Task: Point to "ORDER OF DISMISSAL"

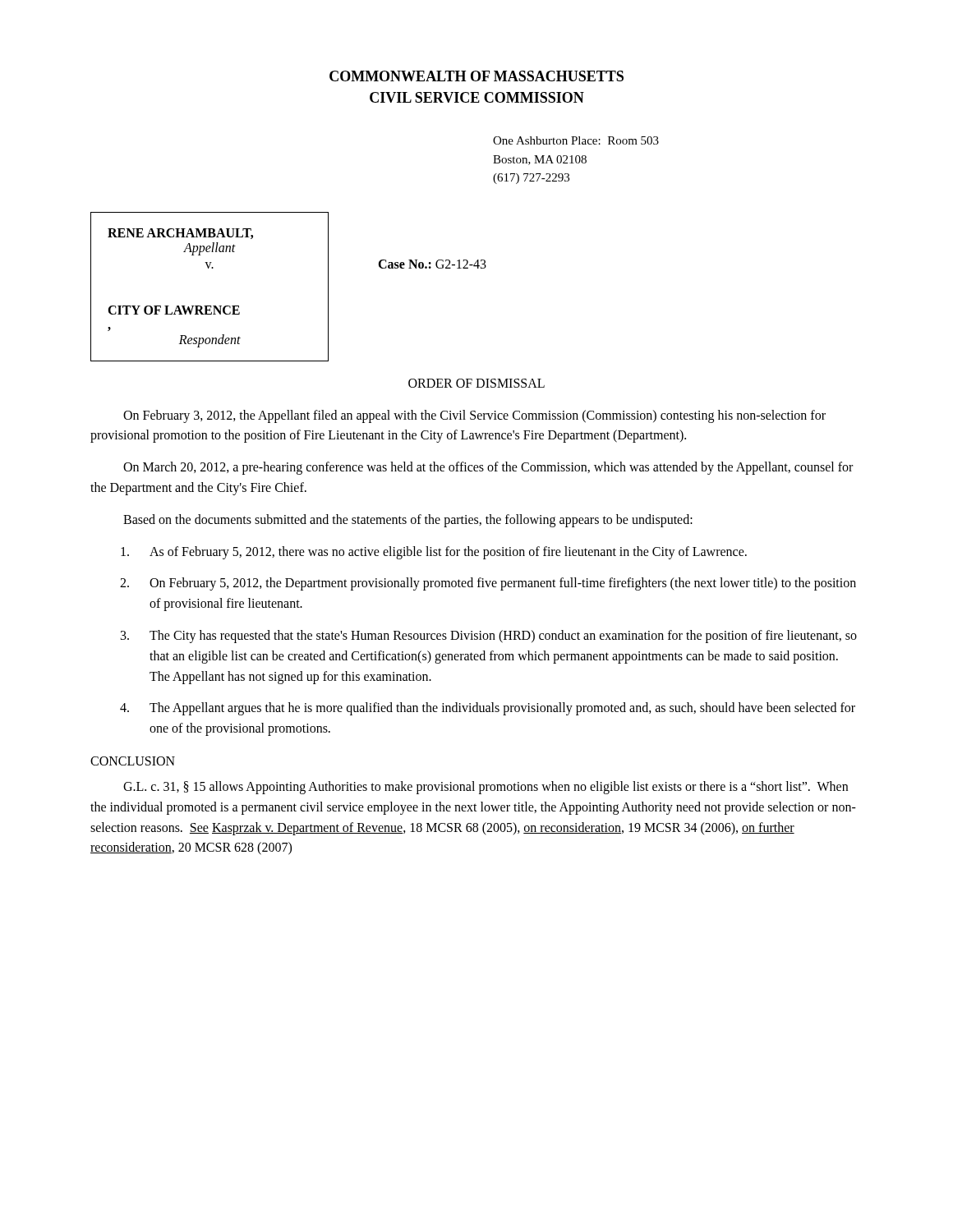Action: click(476, 383)
